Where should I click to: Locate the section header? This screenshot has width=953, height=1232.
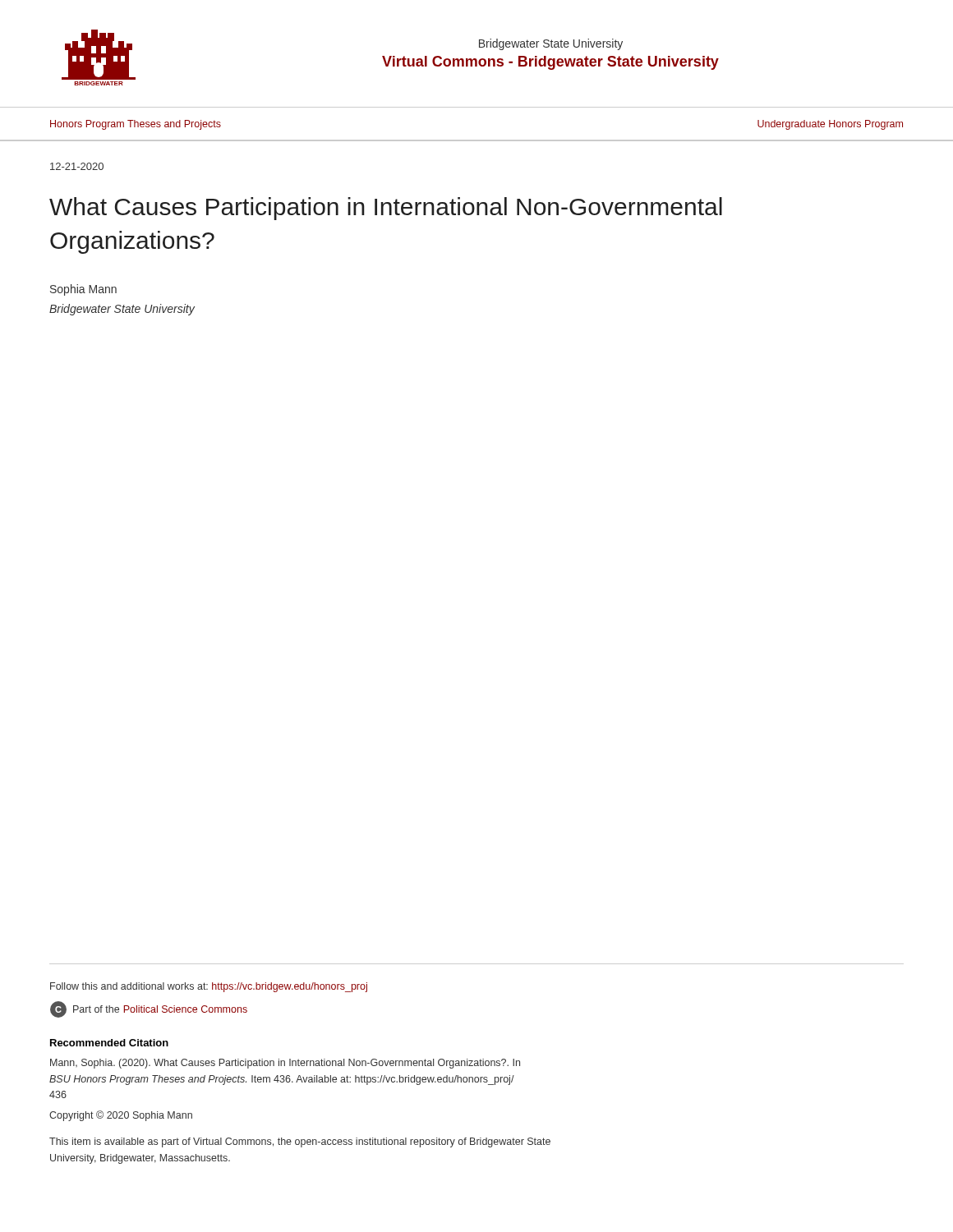tap(109, 1043)
